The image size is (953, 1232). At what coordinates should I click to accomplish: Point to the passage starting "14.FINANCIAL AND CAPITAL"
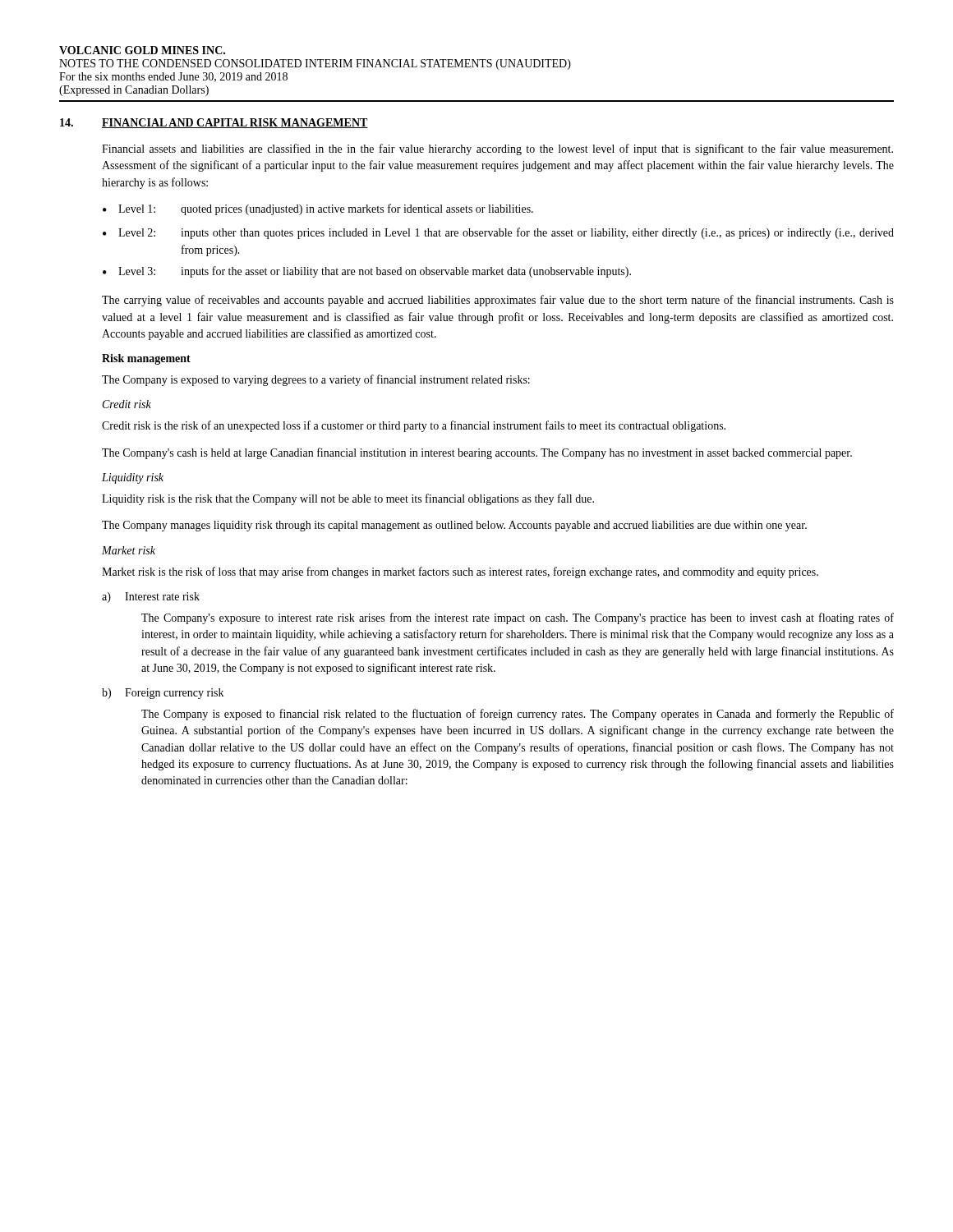(x=213, y=123)
